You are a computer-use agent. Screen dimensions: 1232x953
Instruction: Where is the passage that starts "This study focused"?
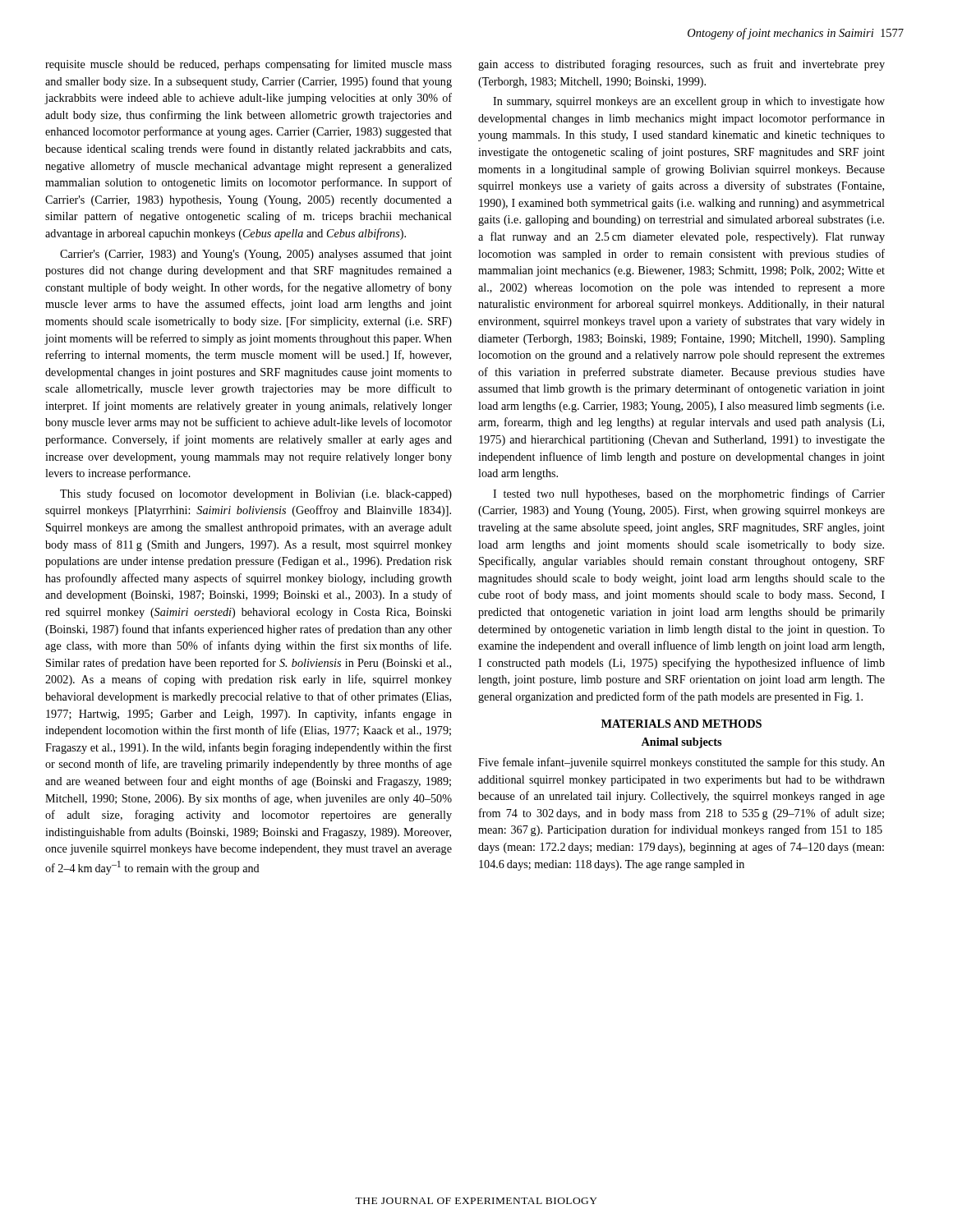(248, 681)
